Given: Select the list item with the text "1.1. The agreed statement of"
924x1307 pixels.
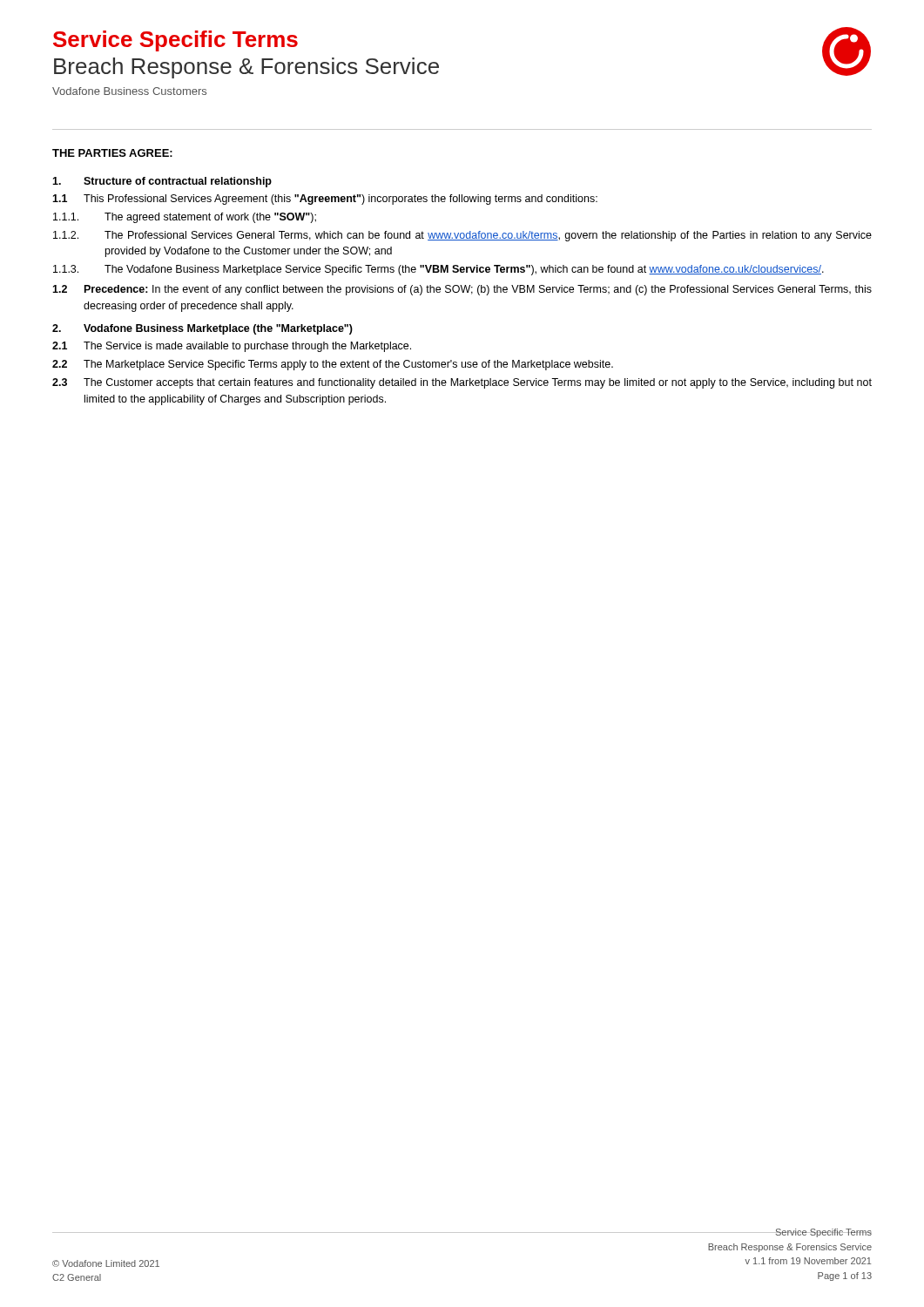Looking at the screenshot, I should click(185, 217).
